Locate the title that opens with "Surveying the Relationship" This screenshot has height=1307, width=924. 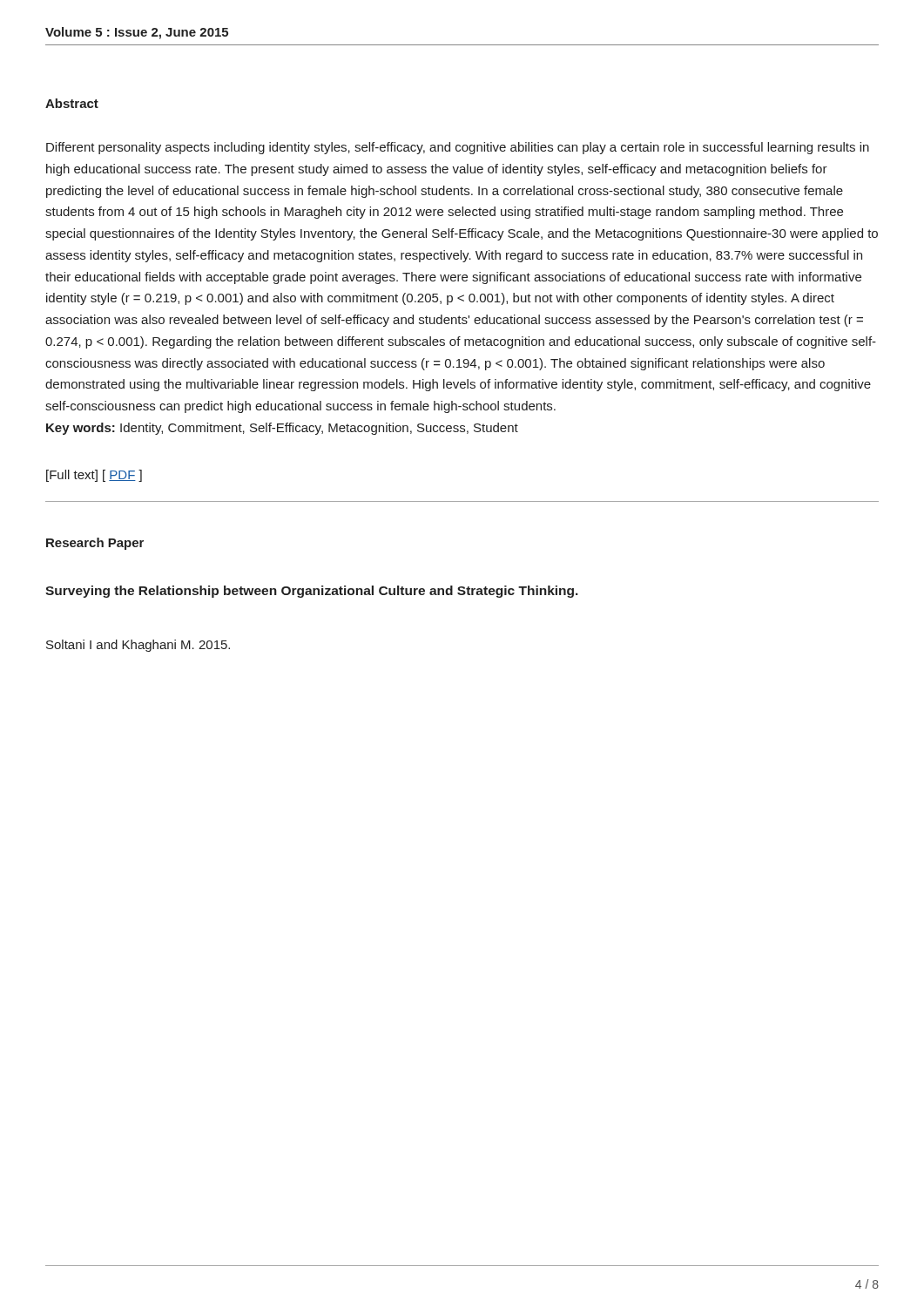312,590
